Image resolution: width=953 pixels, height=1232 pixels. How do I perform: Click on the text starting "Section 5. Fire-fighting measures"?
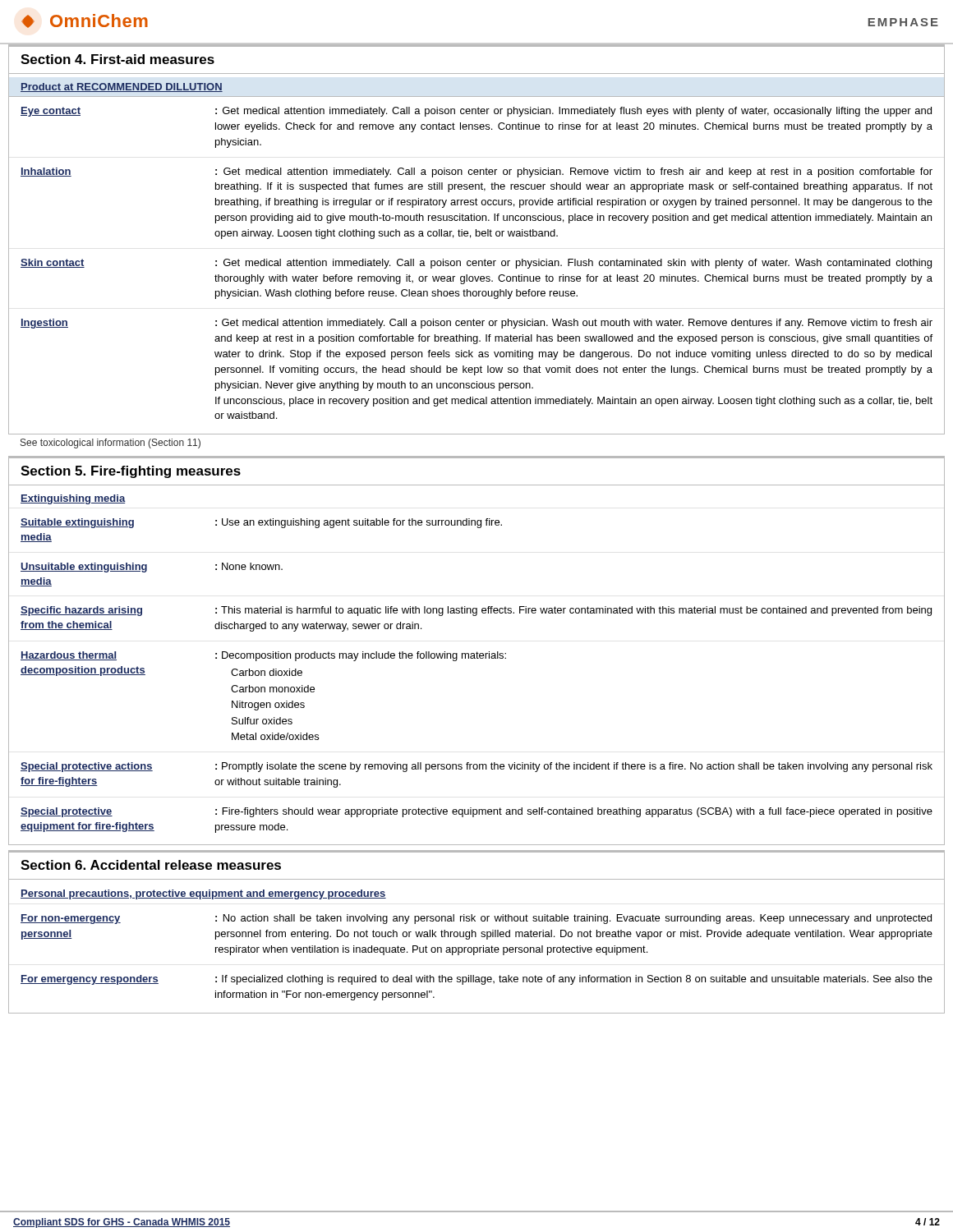tap(131, 471)
